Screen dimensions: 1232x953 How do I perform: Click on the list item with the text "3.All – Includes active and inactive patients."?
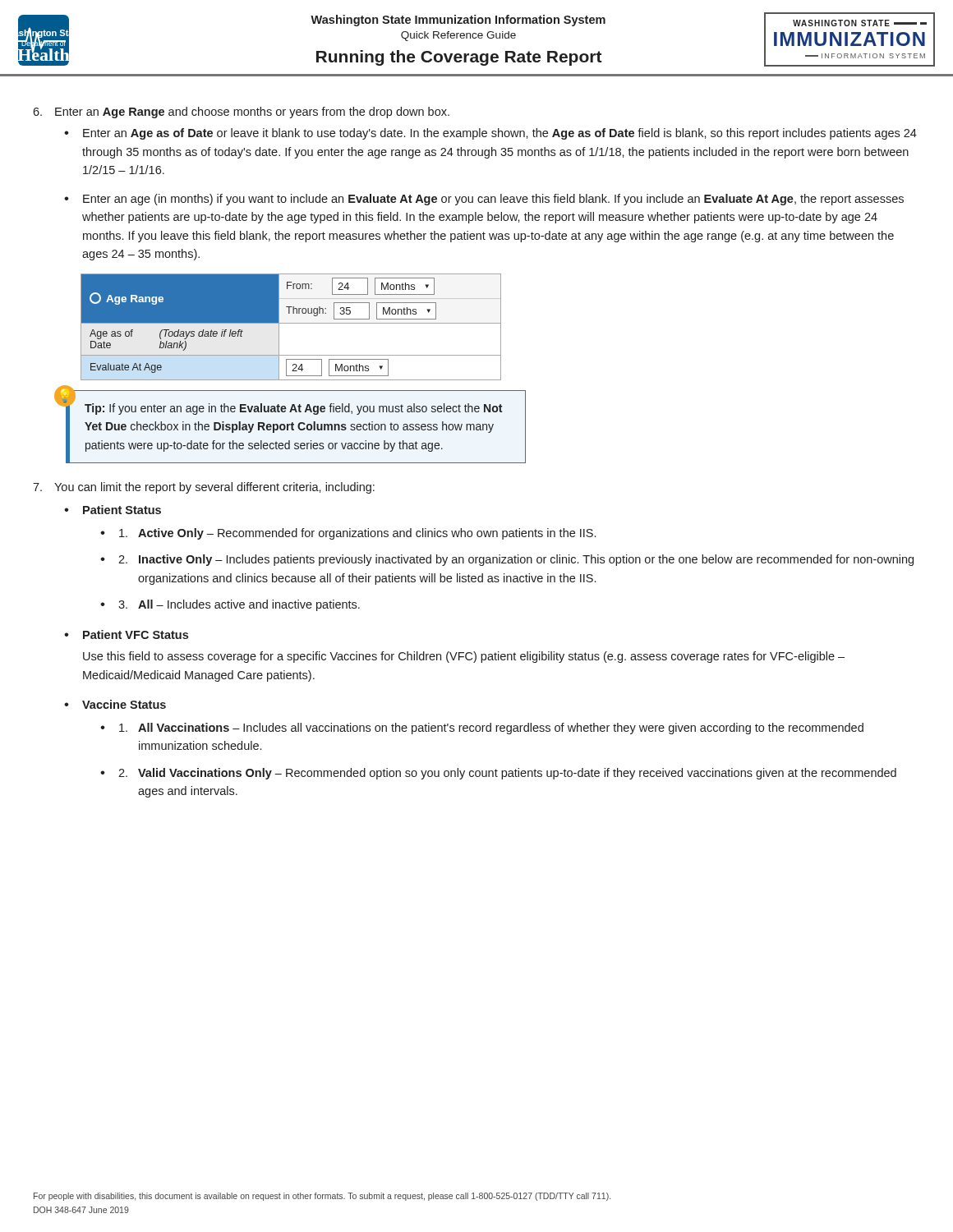[239, 605]
